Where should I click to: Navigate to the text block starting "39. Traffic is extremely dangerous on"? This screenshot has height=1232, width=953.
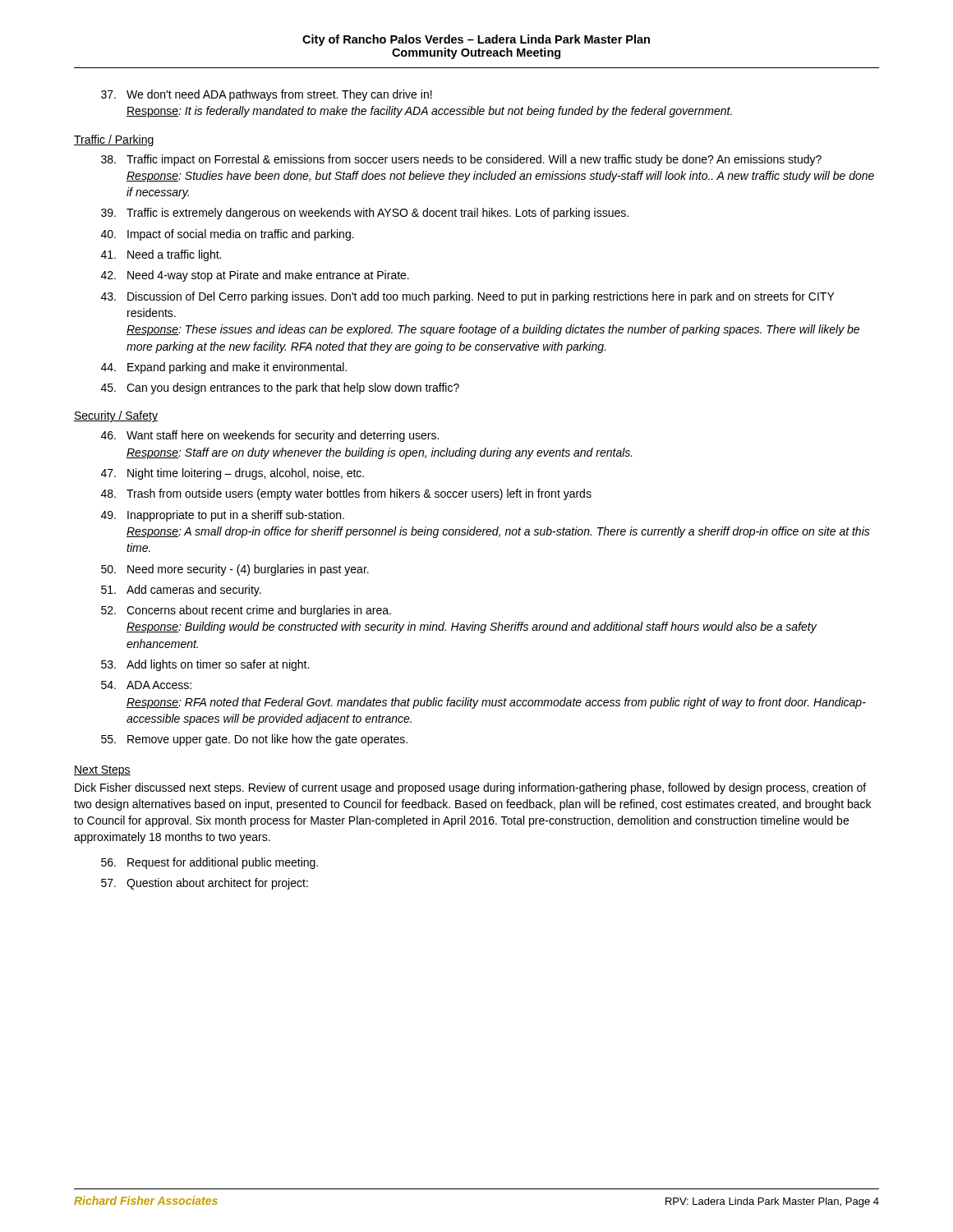[x=476, y=213]
